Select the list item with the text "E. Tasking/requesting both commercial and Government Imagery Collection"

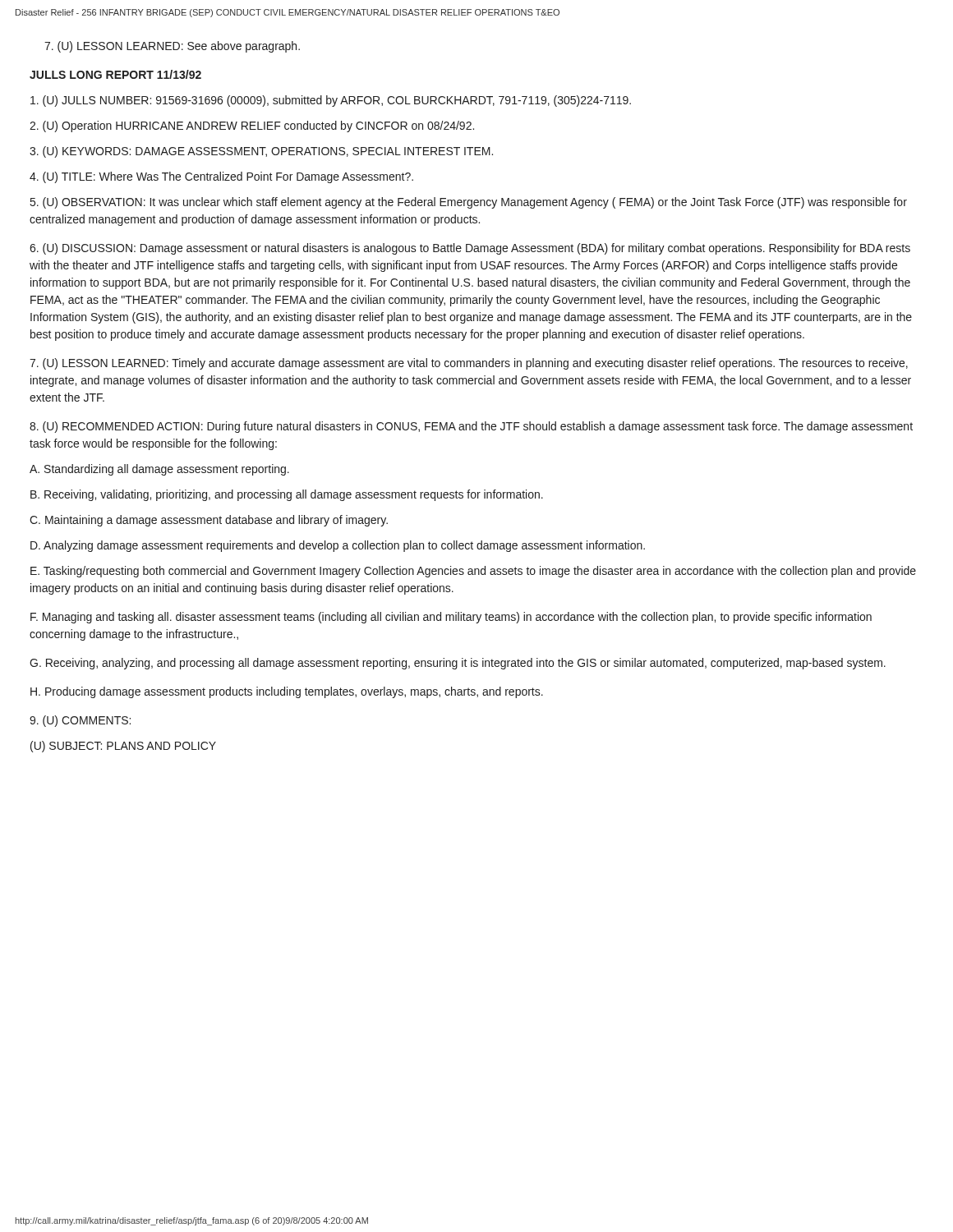473,580
